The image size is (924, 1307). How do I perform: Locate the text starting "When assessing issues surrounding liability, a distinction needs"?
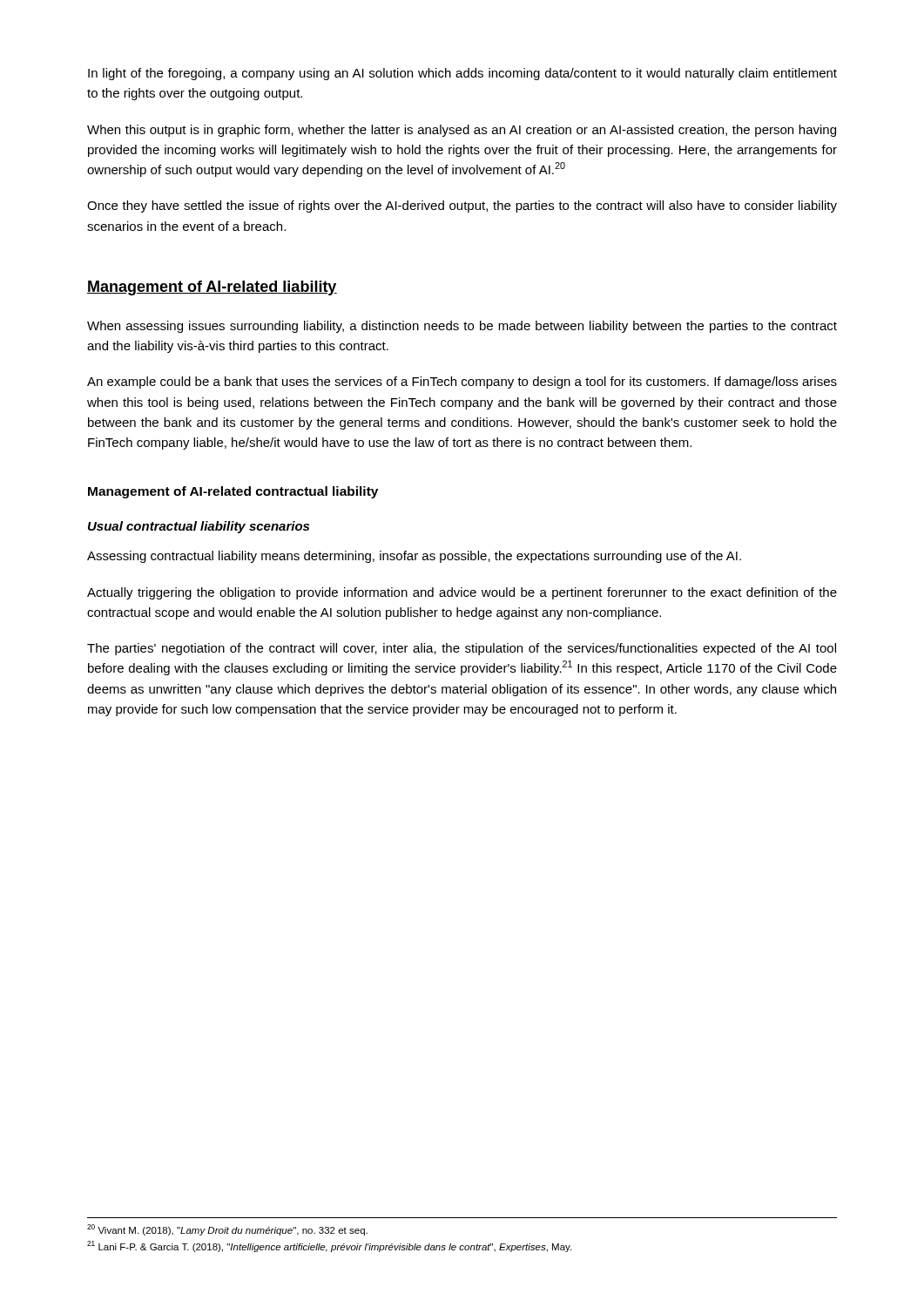tap(462, 335)
